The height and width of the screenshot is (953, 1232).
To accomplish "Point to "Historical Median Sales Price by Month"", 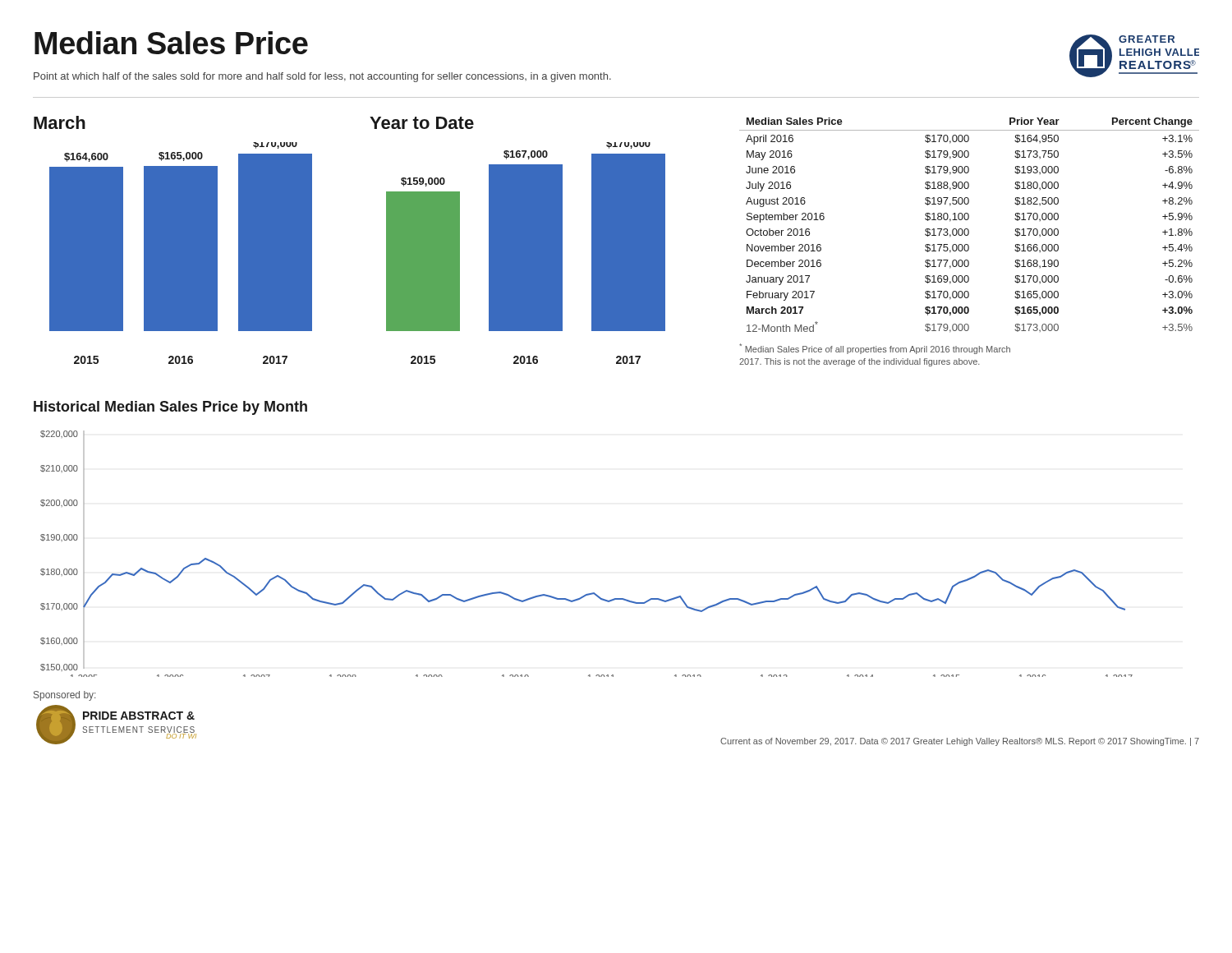I will (171, 407).
